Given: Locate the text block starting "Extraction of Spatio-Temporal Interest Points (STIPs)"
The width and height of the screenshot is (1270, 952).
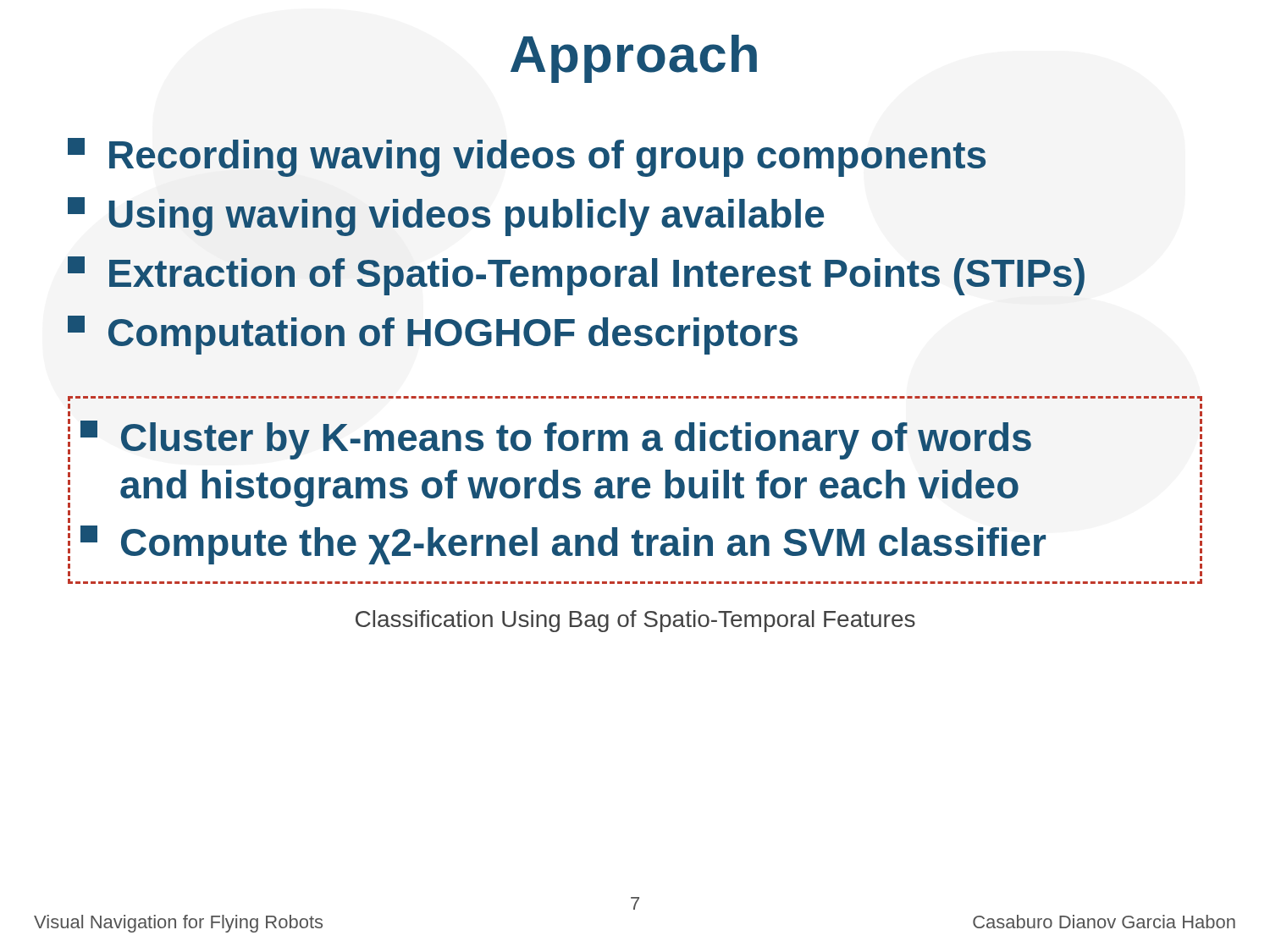Looking at the screenshot, I should (577, 274).
